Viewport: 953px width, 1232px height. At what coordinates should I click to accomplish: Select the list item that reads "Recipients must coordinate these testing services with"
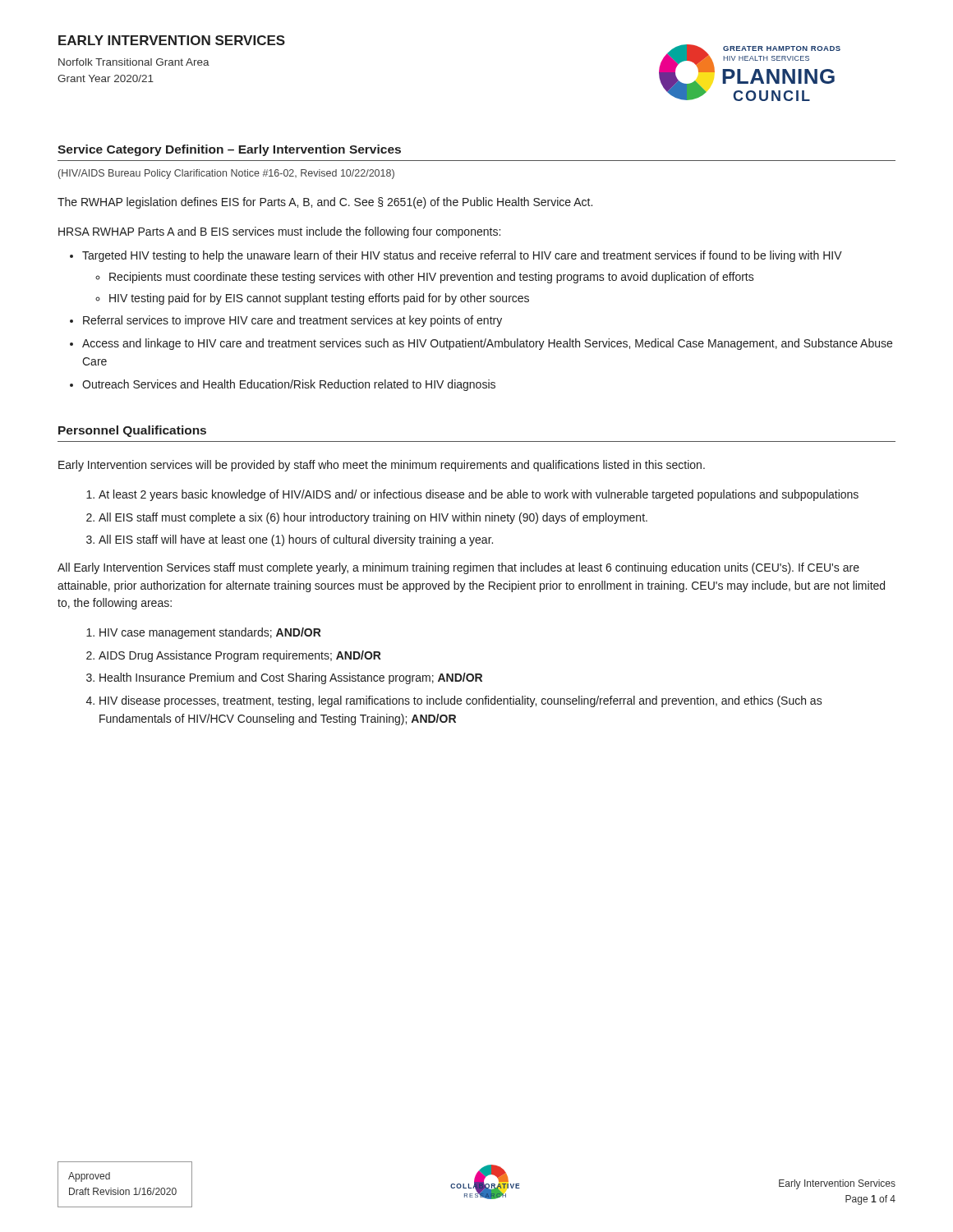click(x=431, y=277)
